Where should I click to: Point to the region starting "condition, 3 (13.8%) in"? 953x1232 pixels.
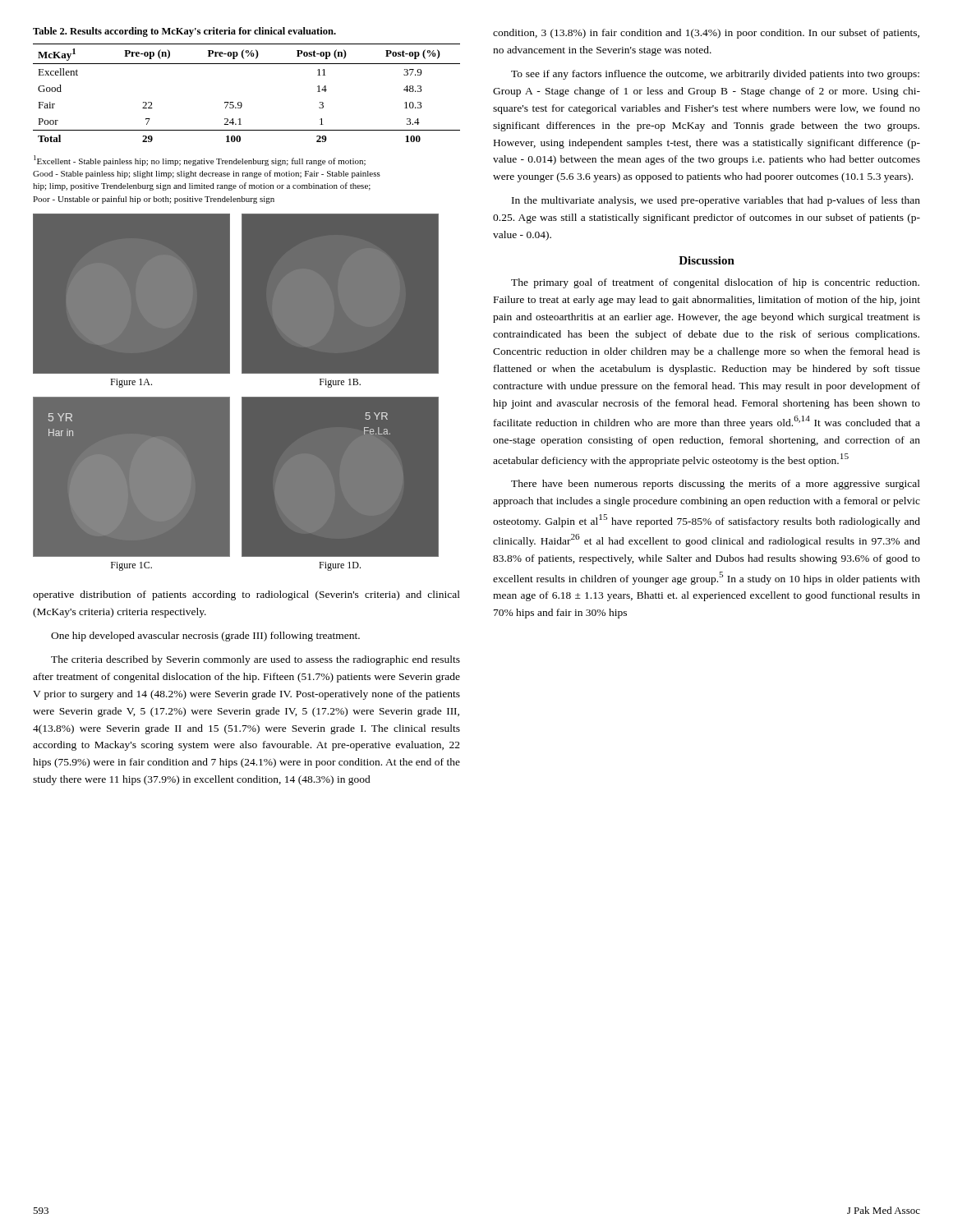click(x=707, y=41)
